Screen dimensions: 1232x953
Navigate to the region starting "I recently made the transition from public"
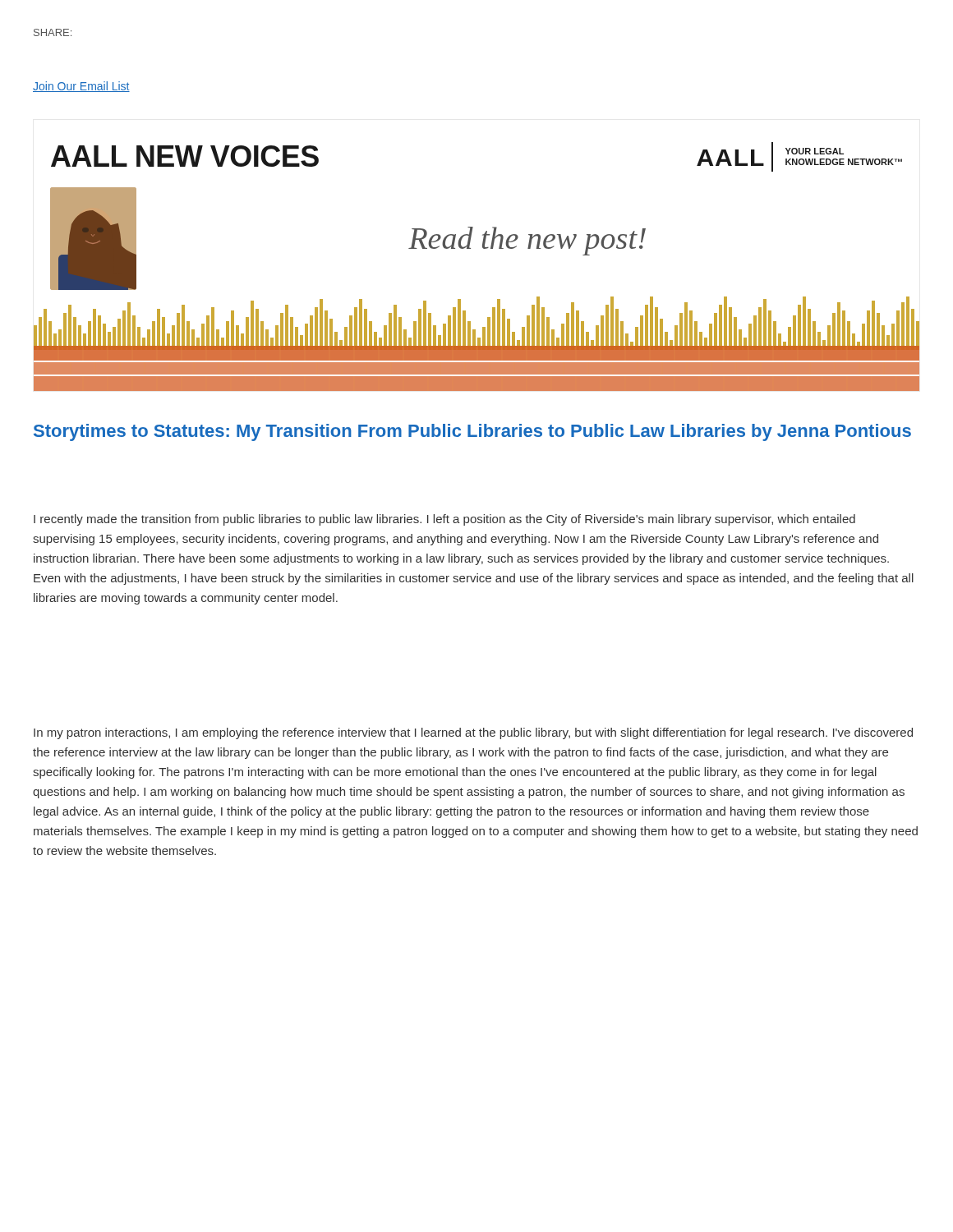(476, 558)
